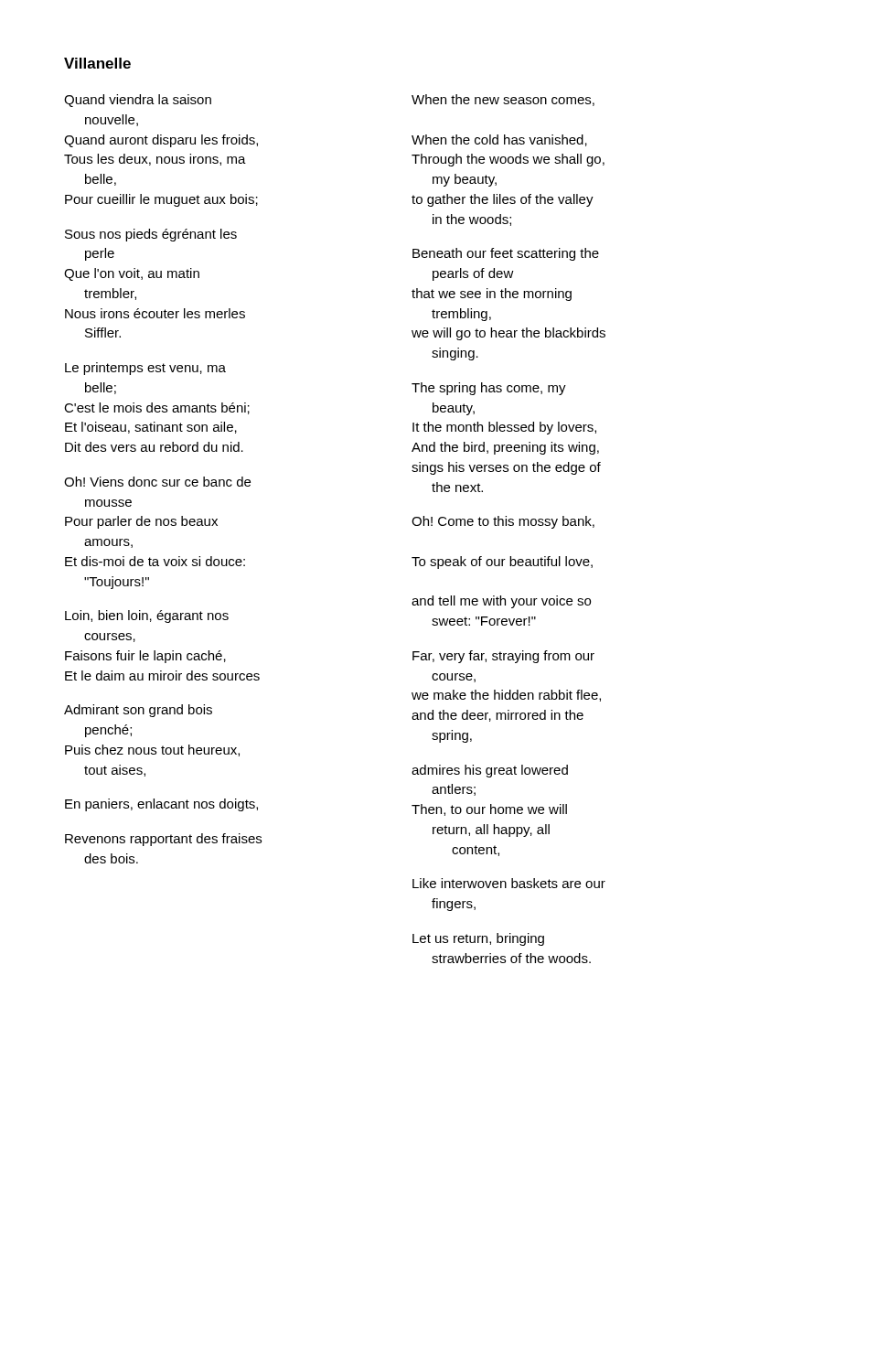Find the text block that says "Quand viendra la saison"
The width and height of the screenshot is (888, 1372).
pyautogui.click(x=434, y=529)
